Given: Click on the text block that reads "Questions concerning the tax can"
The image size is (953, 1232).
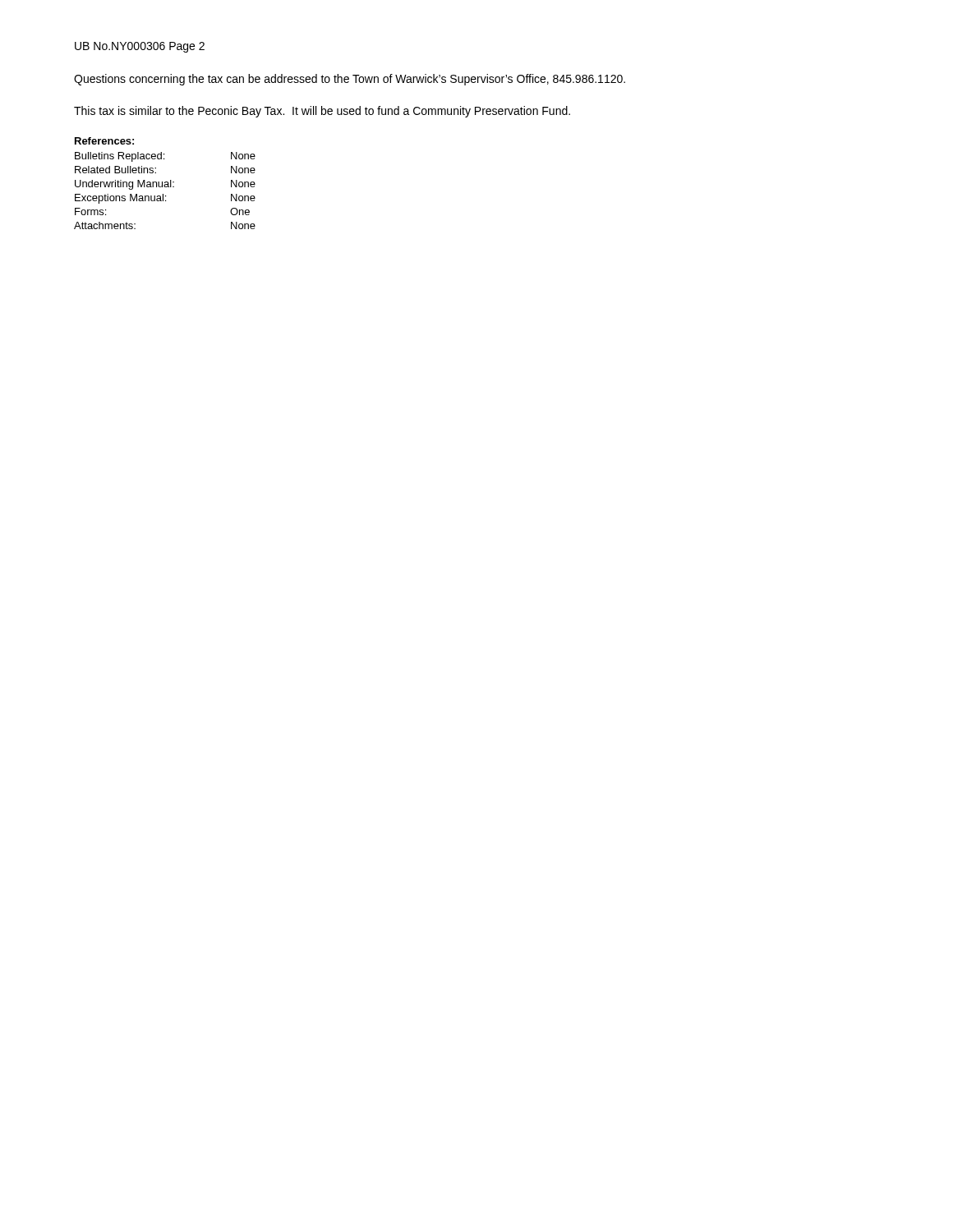Looking at the screenshot, I should coord(350,79).
